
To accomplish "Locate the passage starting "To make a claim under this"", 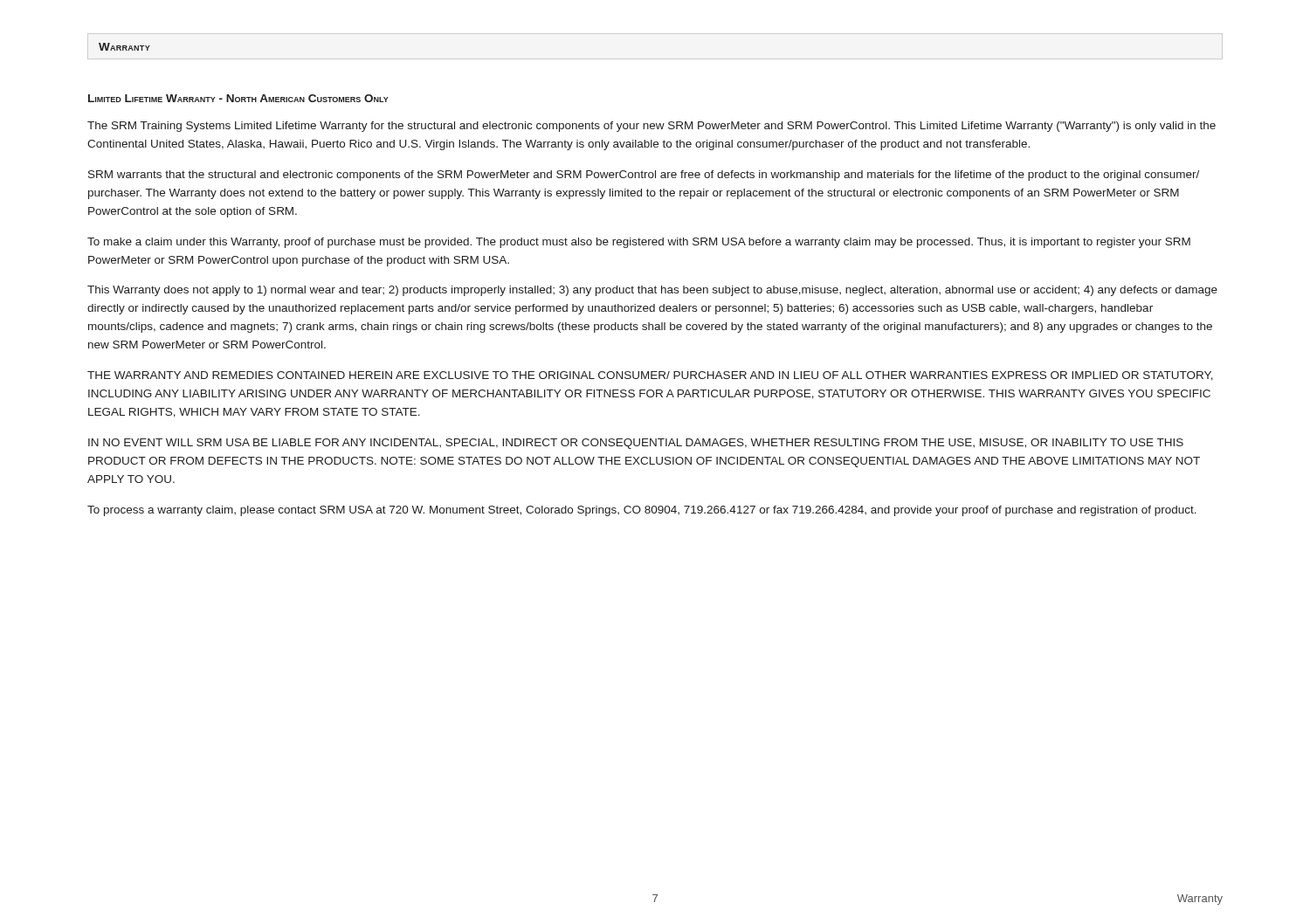I will pos(639,250).
